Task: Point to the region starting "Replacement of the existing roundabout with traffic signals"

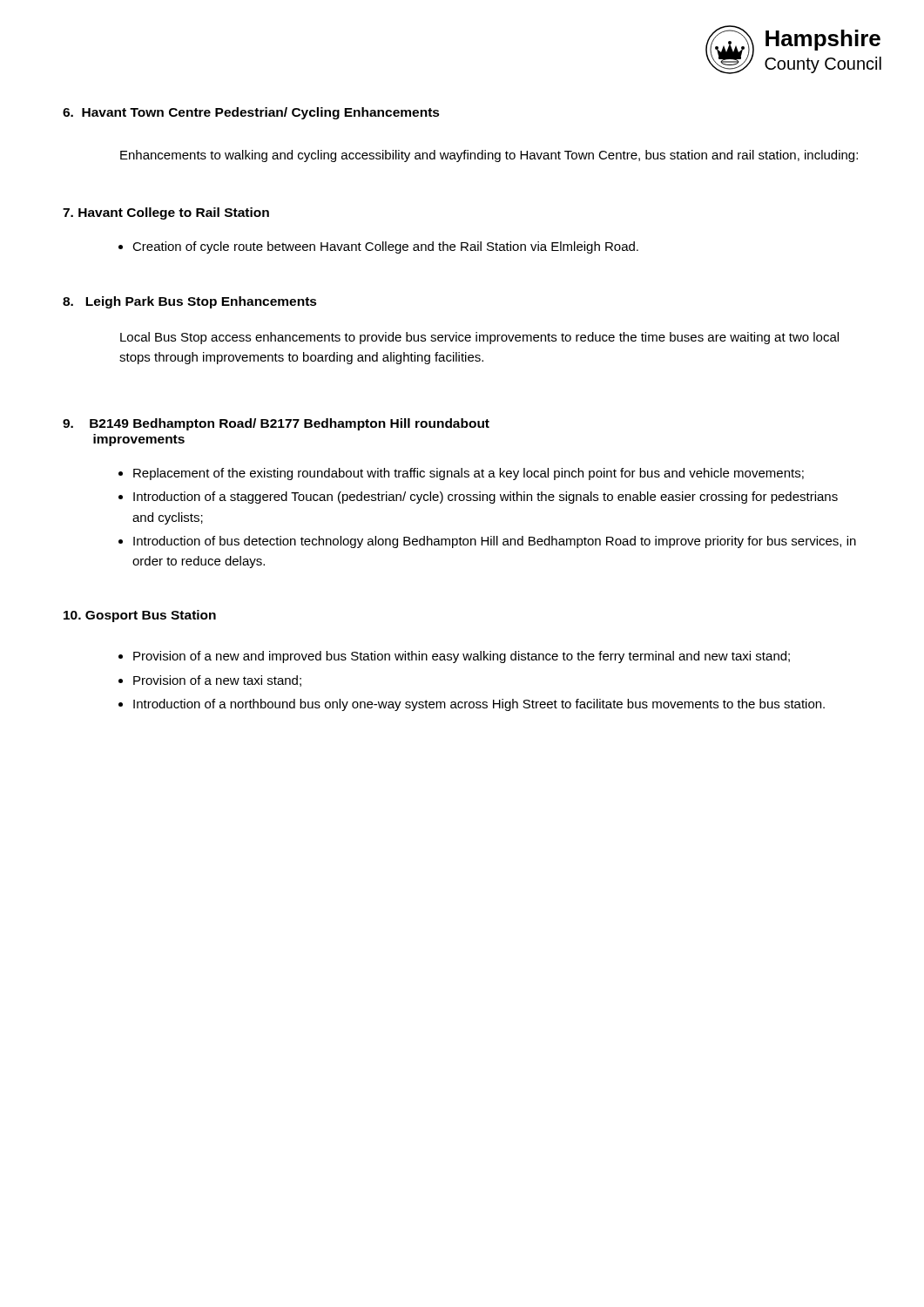Action: pyautogui.click(x=468, y=473)
